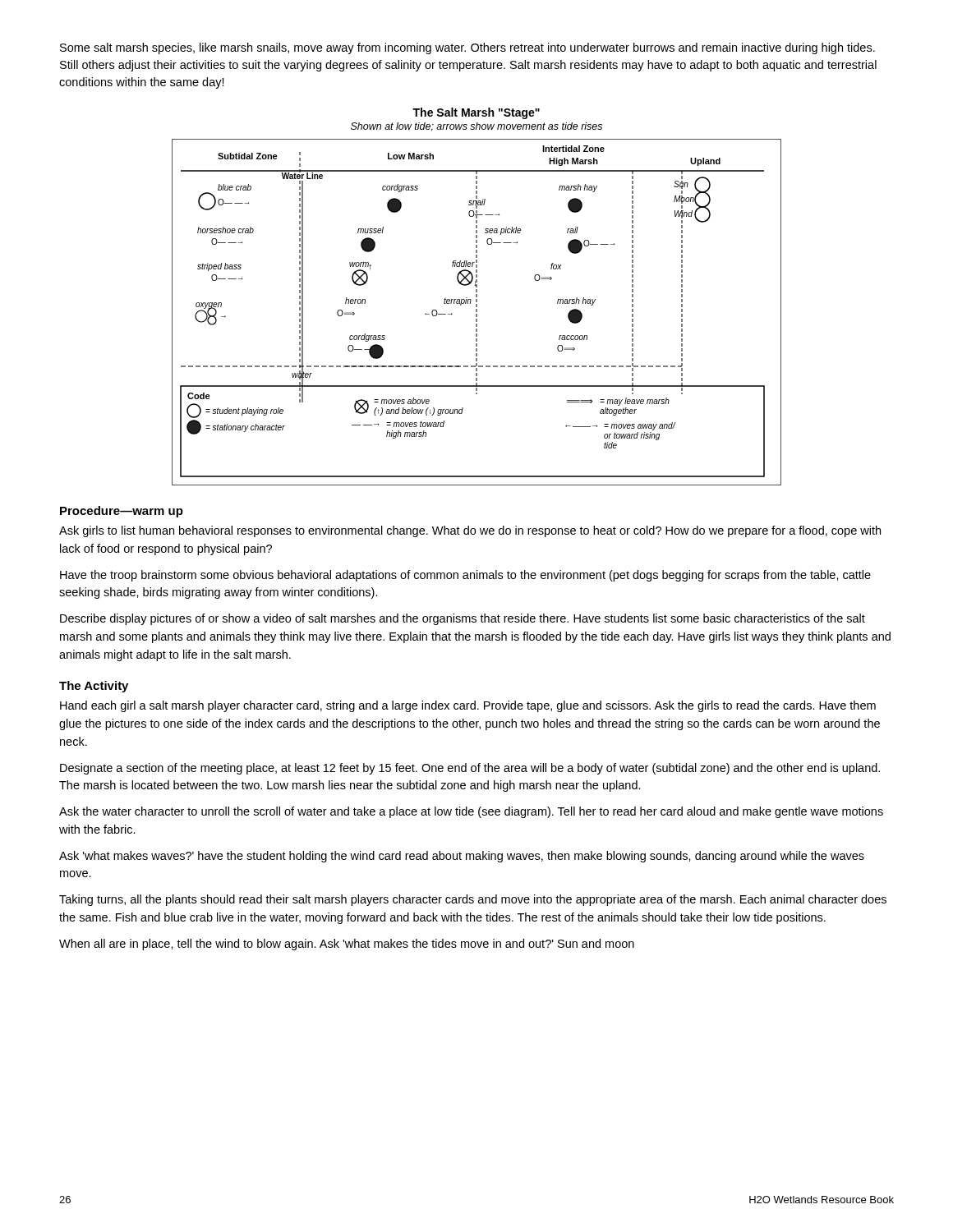This screenshot has width=953, height=1232.
Task: Click on the element starting "Procedure—warm up"
Action: [x=121, y=510]
